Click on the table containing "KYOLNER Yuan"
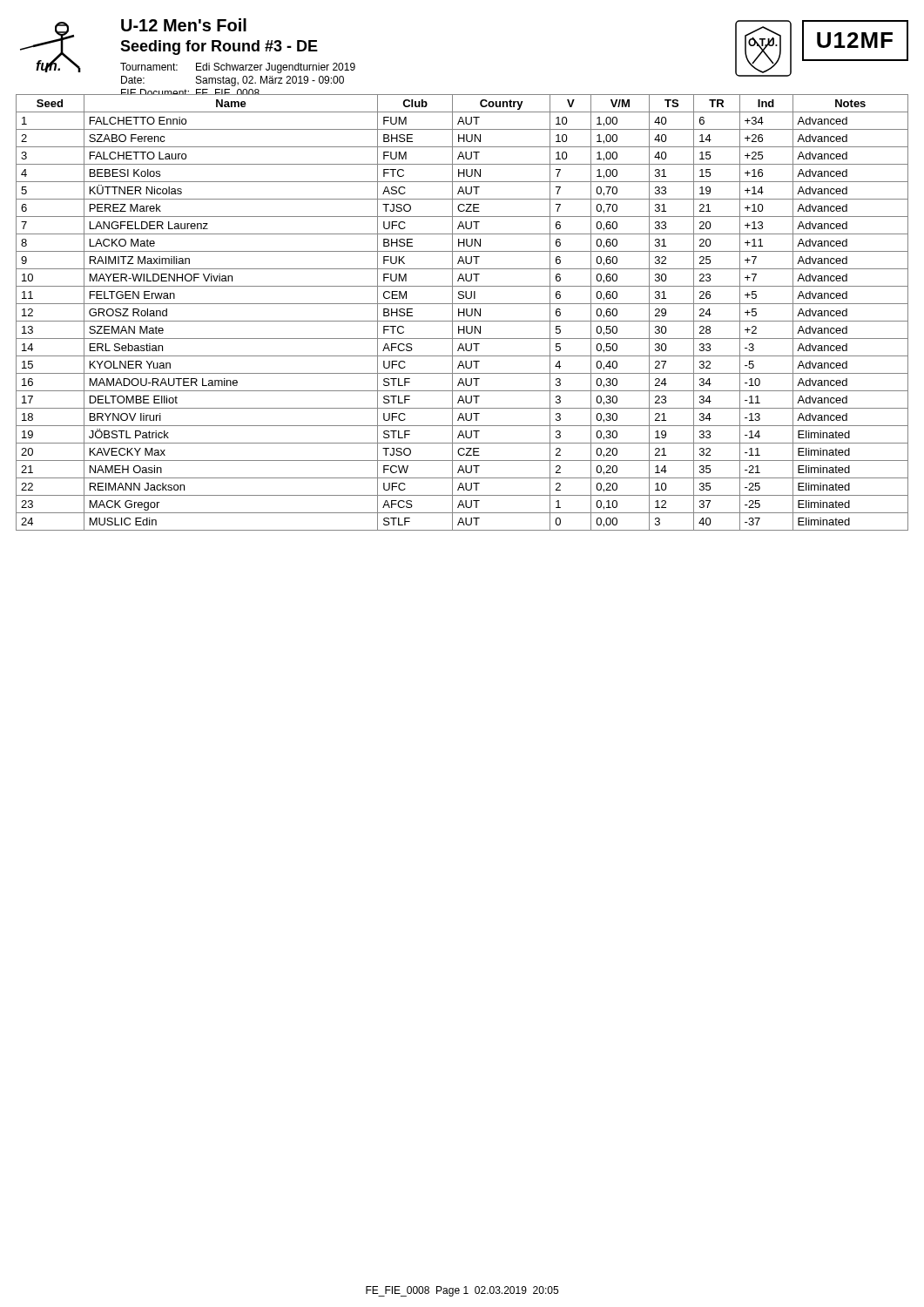The image size is (924, 1307). (x=462, y=312)
